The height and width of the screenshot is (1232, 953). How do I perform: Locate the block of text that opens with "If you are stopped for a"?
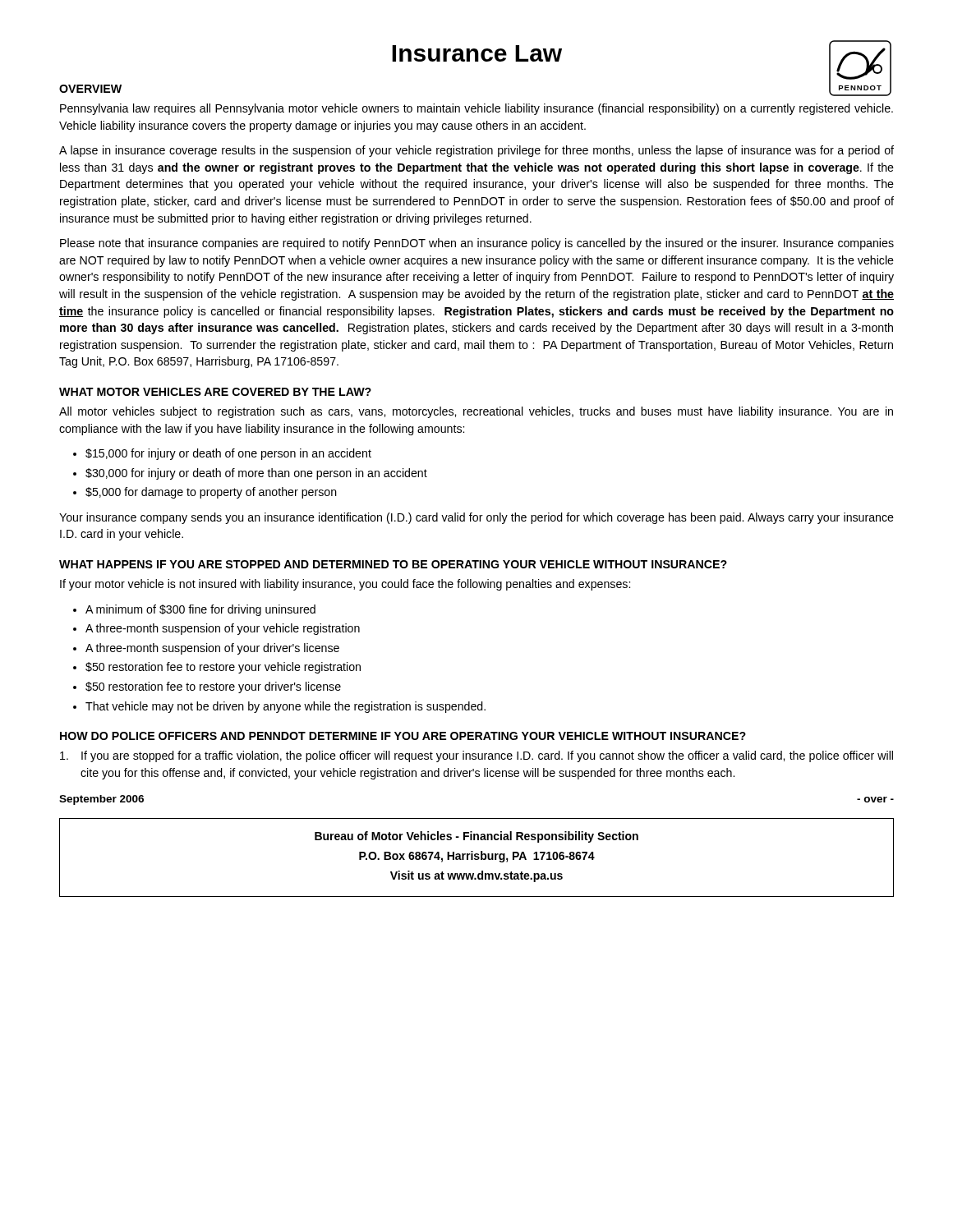[476, 765]
